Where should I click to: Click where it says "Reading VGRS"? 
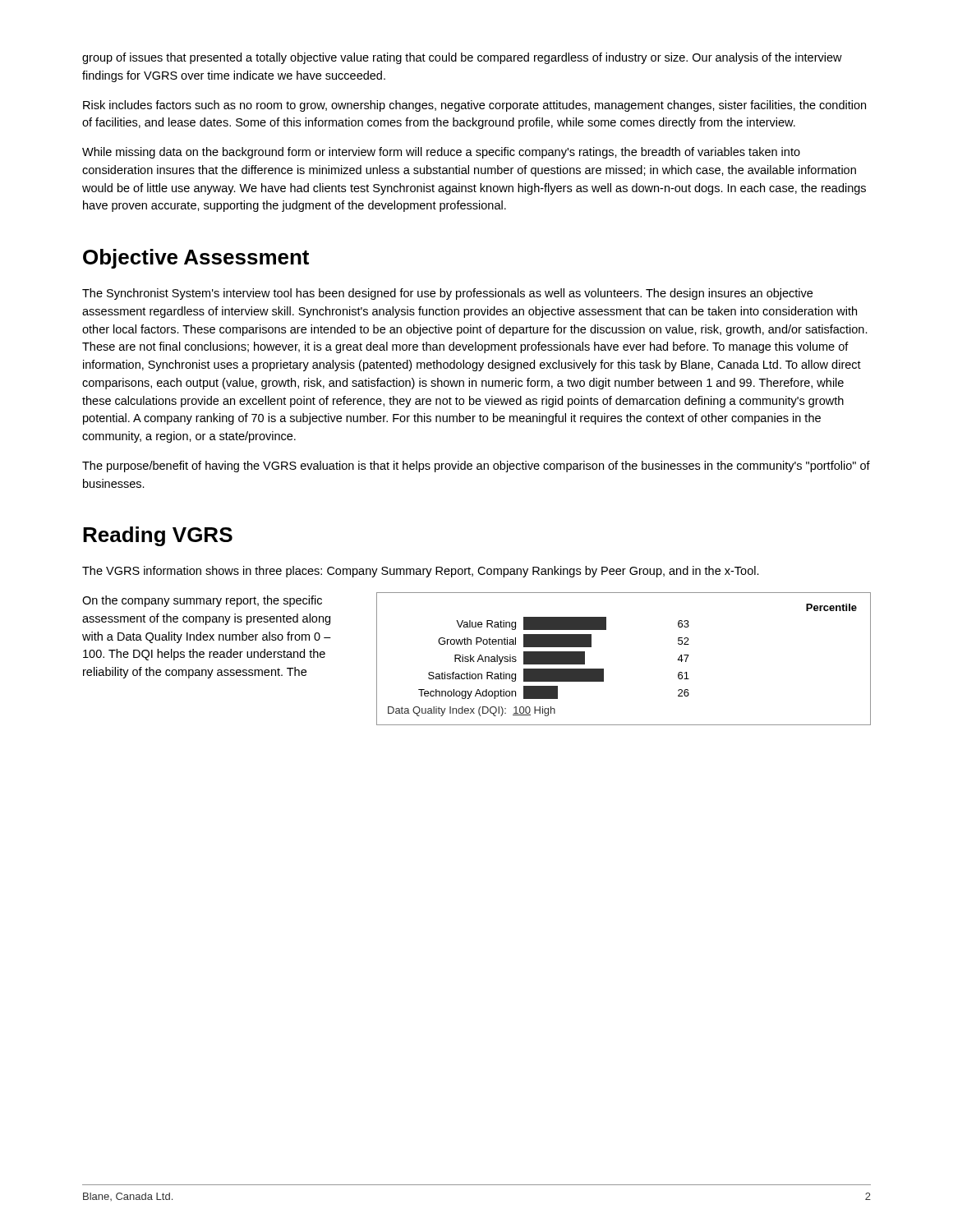(x=158, y=535)
